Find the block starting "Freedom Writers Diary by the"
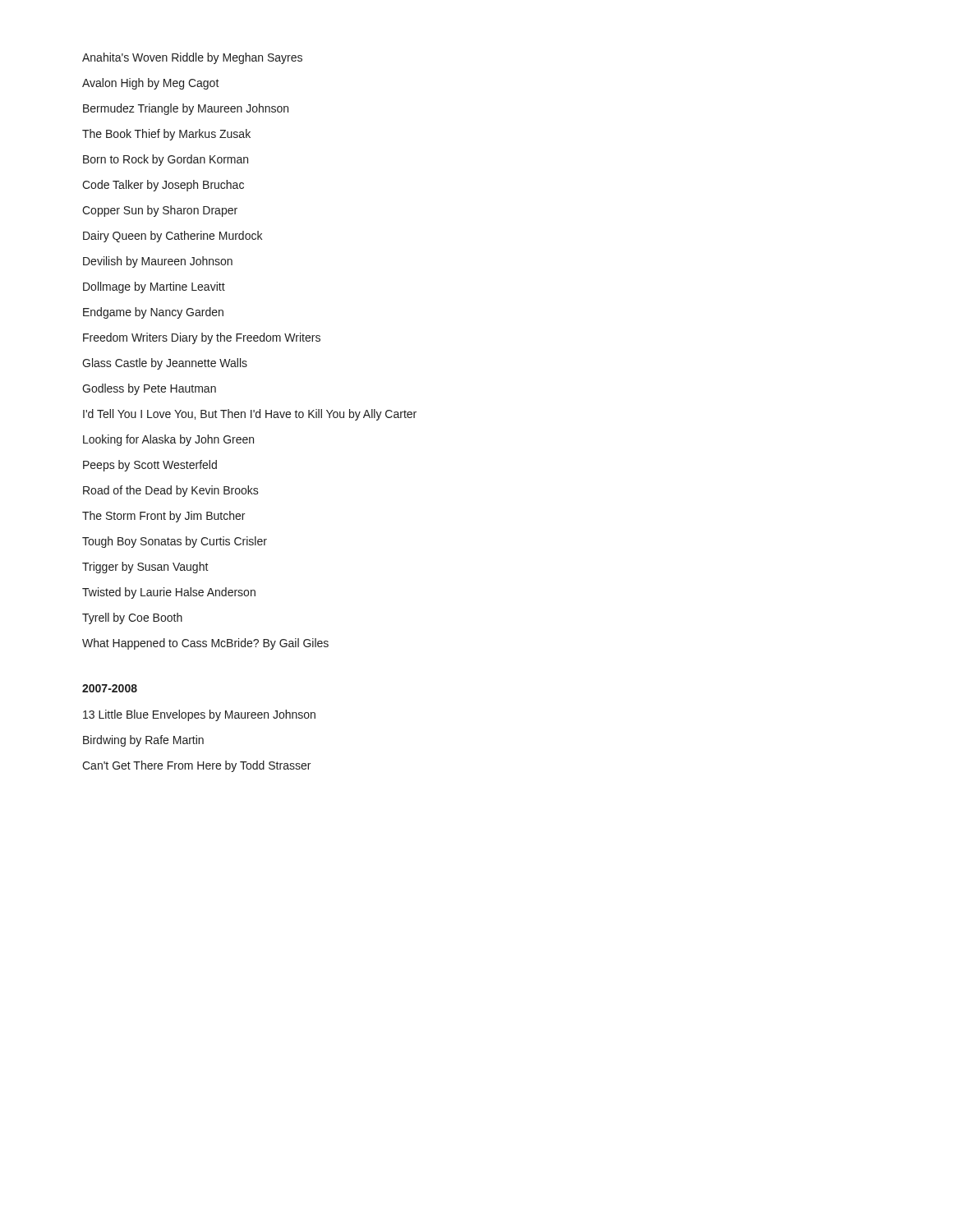 201,338
